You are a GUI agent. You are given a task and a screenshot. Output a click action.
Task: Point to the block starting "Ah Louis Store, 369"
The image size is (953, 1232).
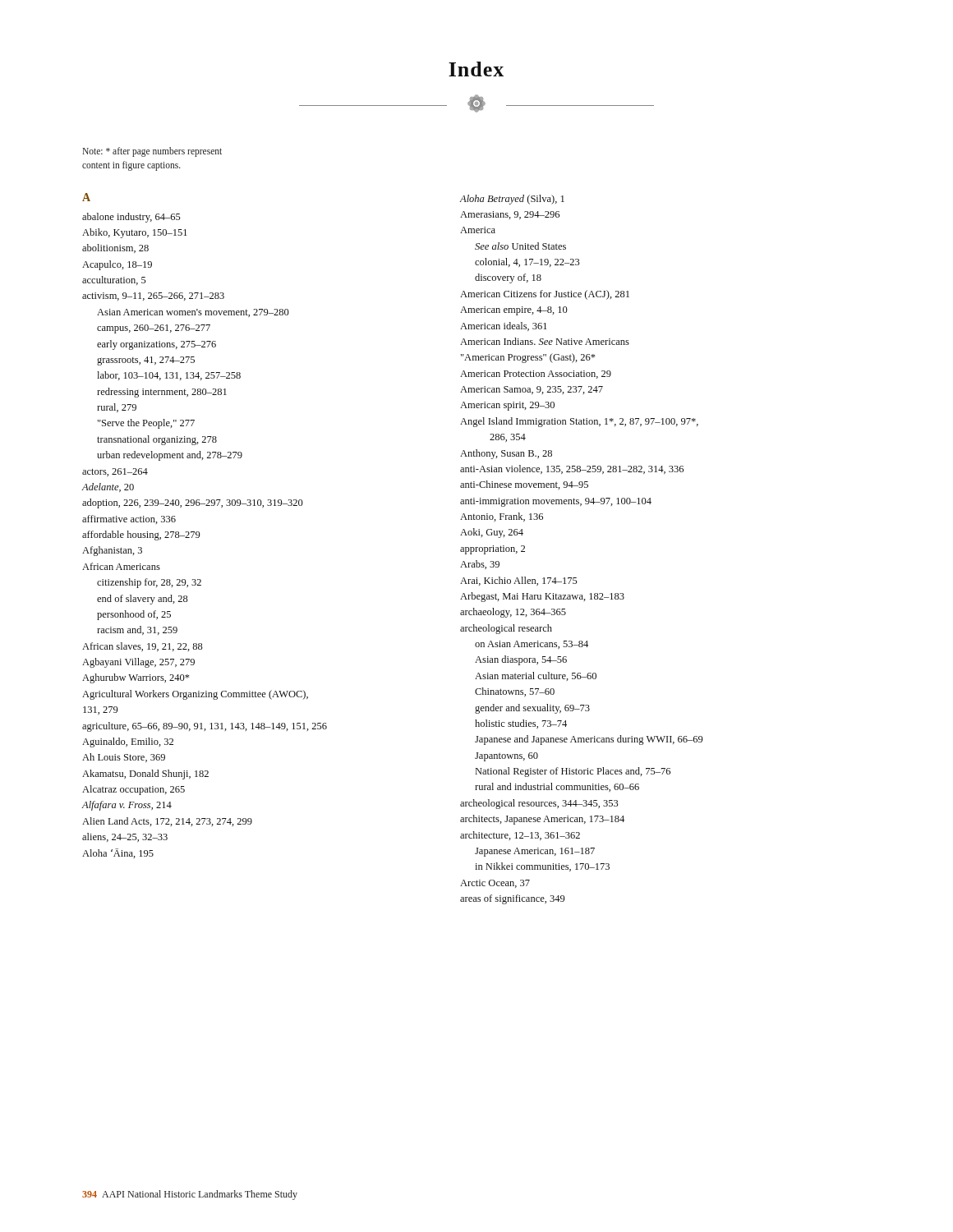tap(124, 757)
